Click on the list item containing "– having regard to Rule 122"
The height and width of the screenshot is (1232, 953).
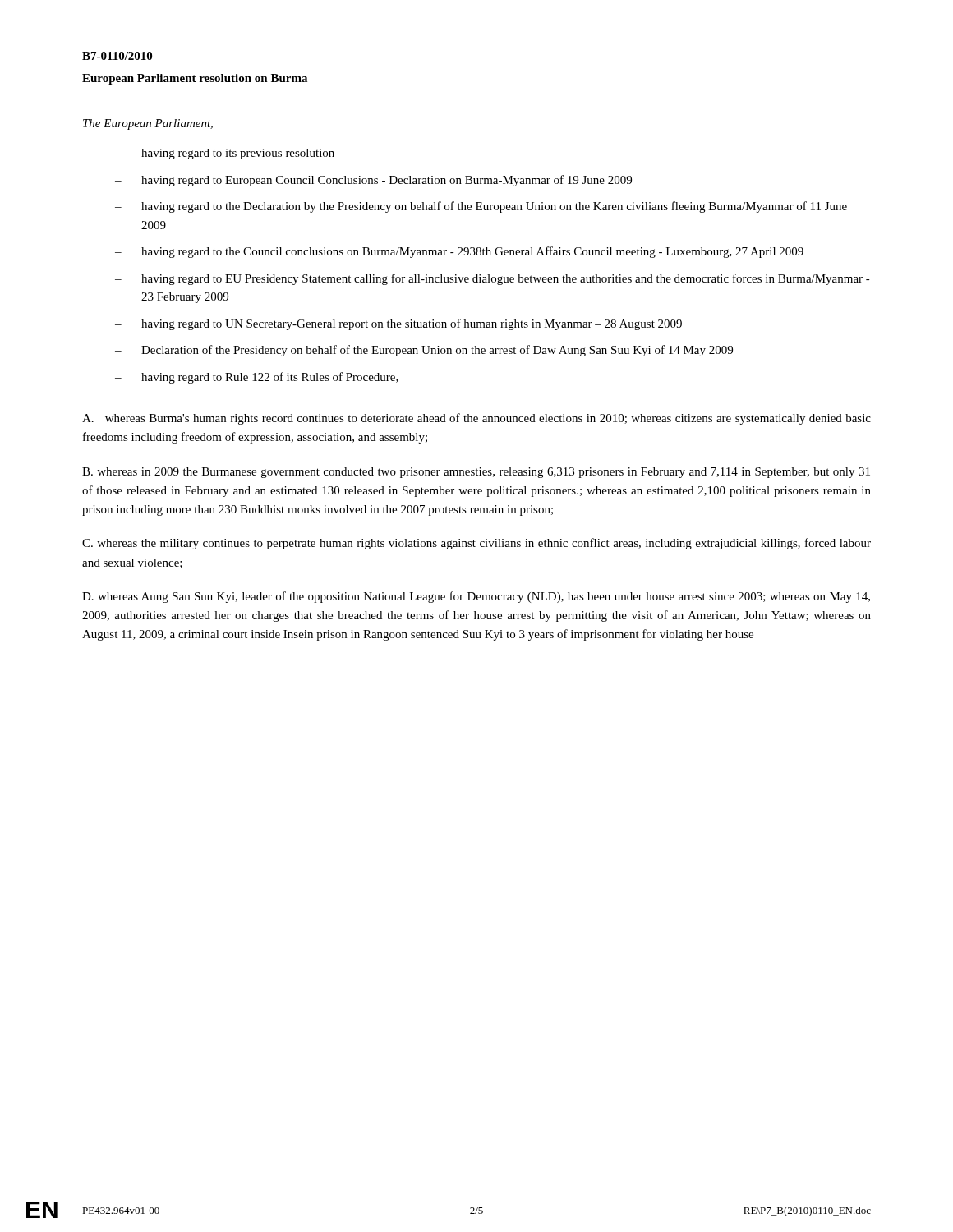257,378
